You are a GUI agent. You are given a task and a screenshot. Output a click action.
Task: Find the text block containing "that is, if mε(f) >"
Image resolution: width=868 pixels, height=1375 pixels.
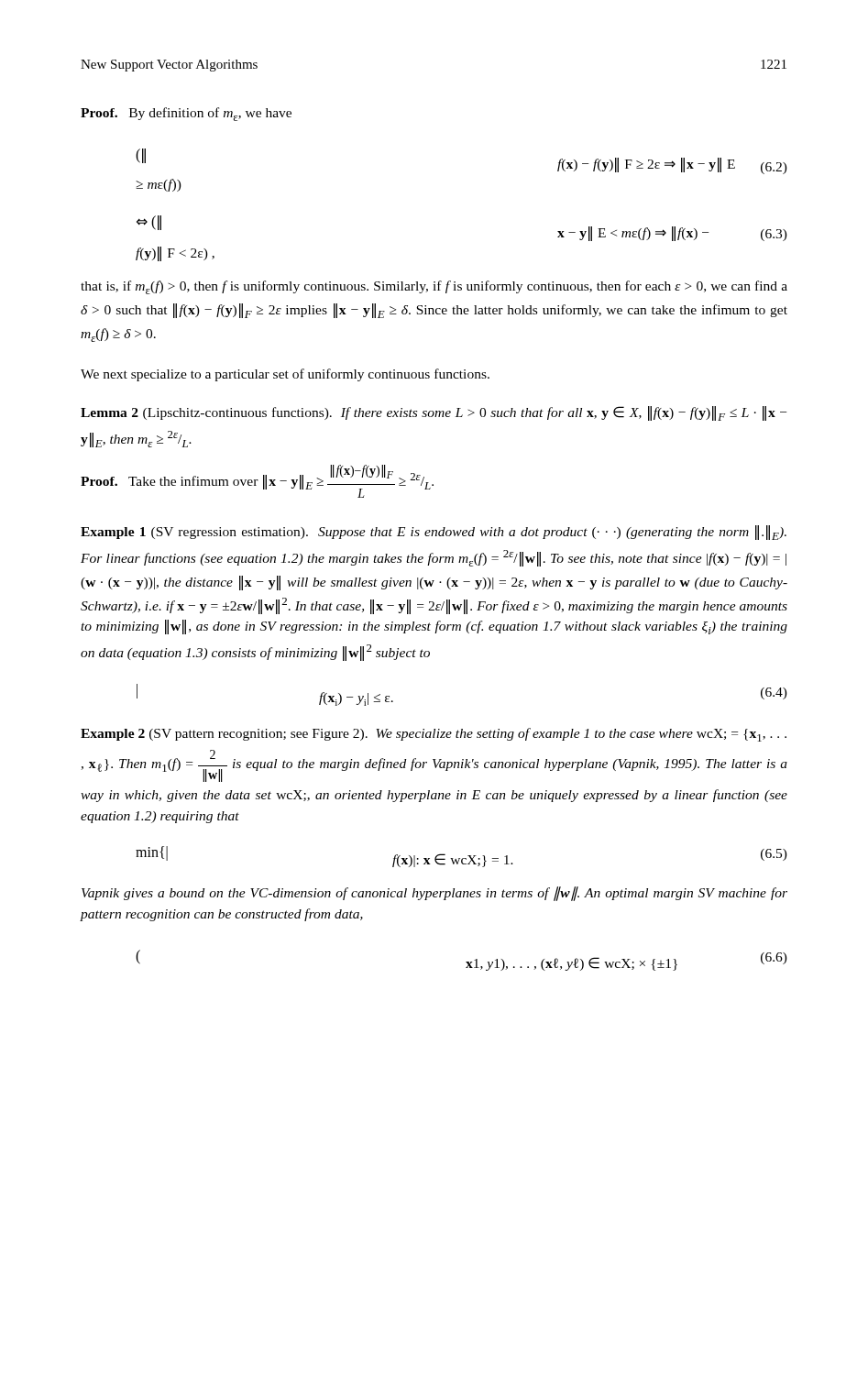[x=434, y=312]
